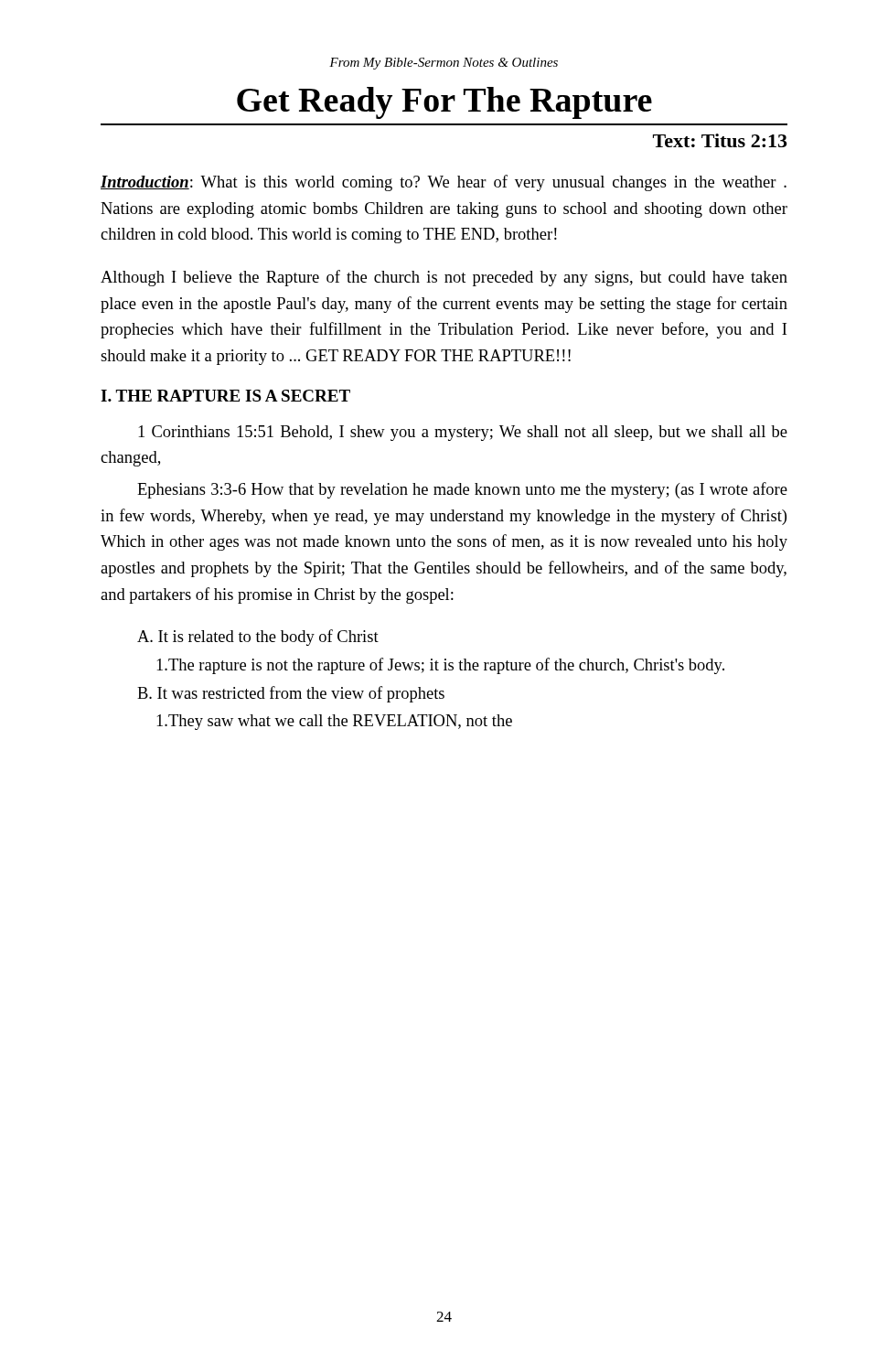Where is the passage that starts "They saw what"?

(x=334, y=721)
